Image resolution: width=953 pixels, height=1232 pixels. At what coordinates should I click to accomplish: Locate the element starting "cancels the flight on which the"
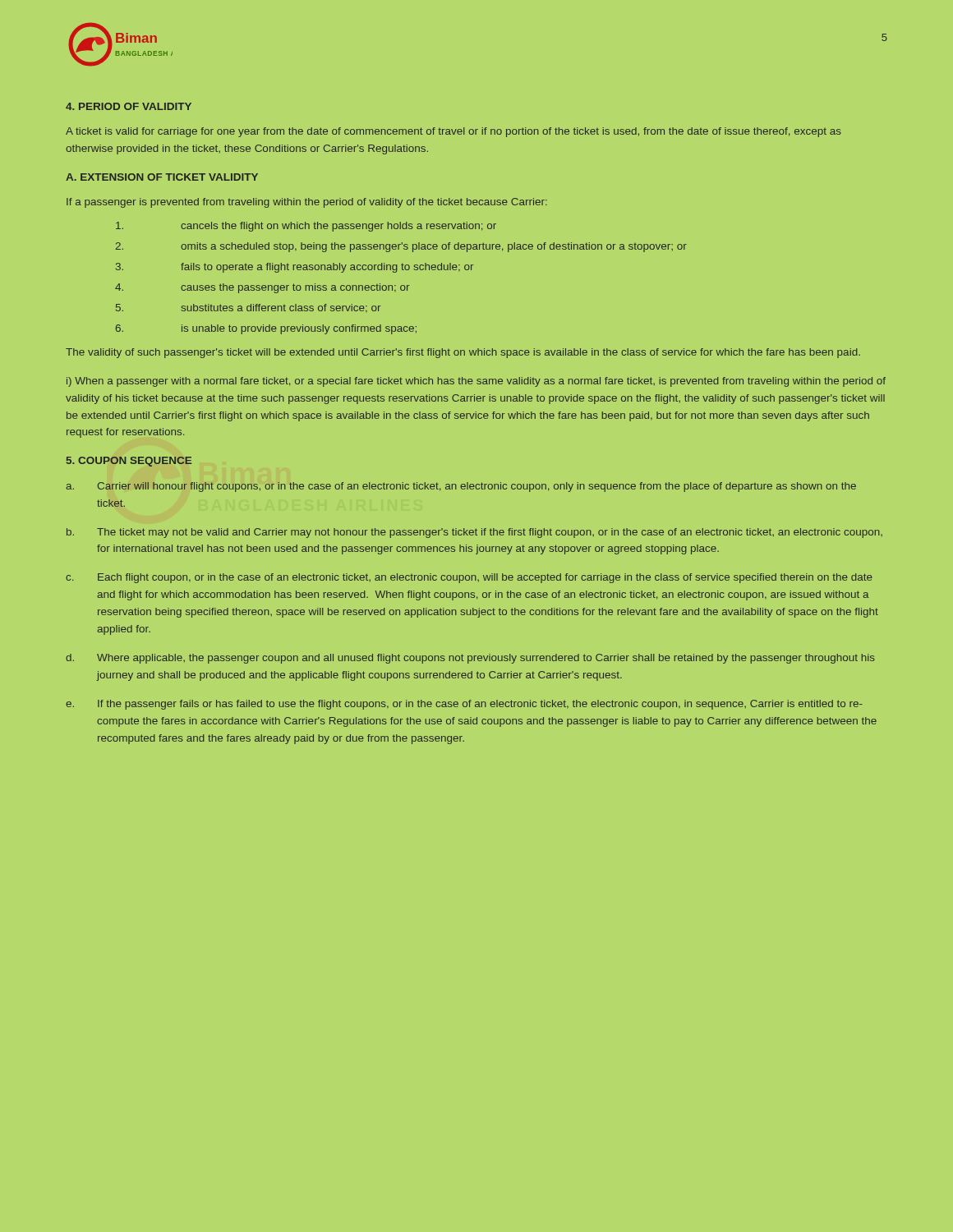coord(476,226)
